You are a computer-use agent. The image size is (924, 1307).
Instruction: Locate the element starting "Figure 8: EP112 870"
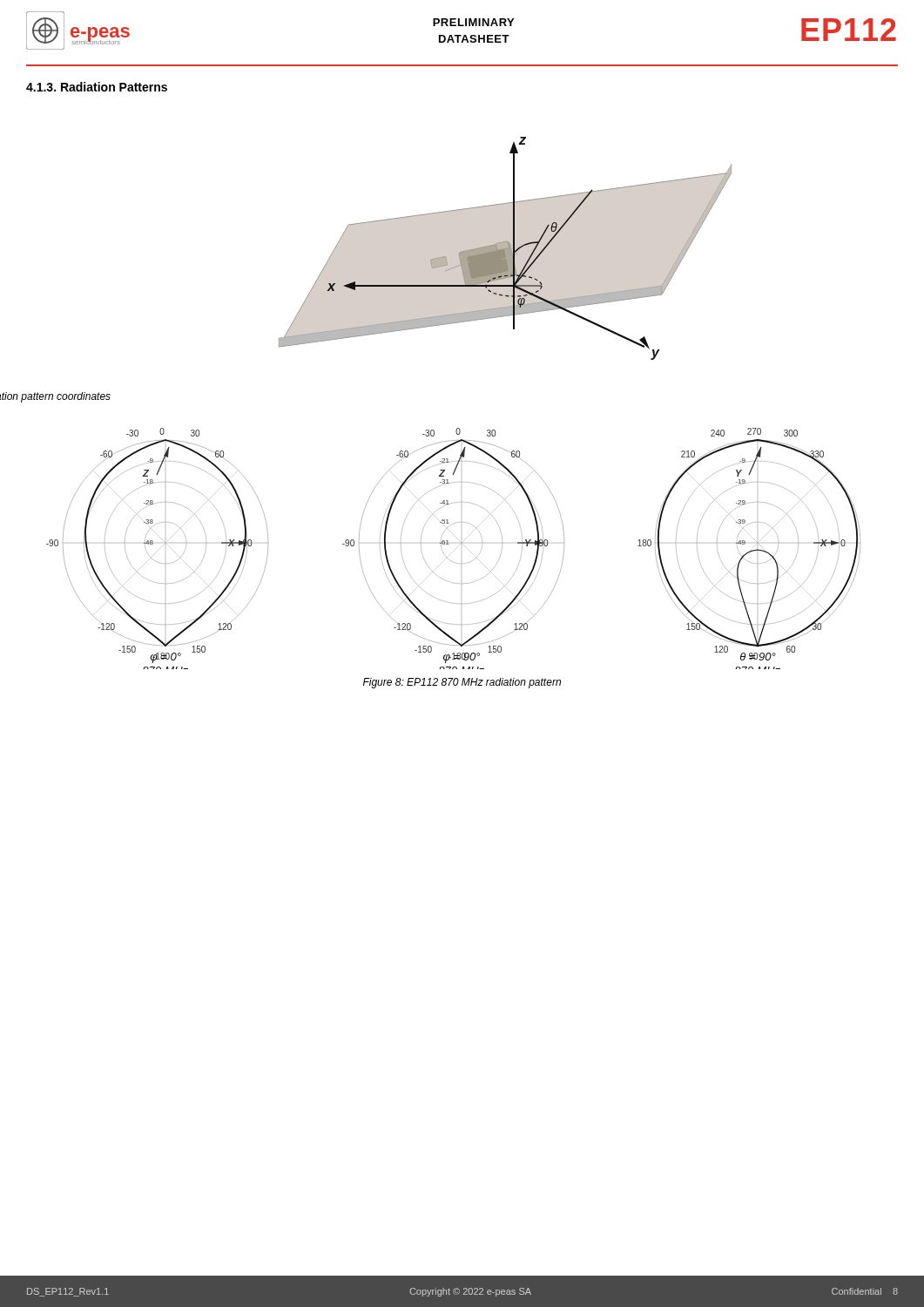coord(462,682)
